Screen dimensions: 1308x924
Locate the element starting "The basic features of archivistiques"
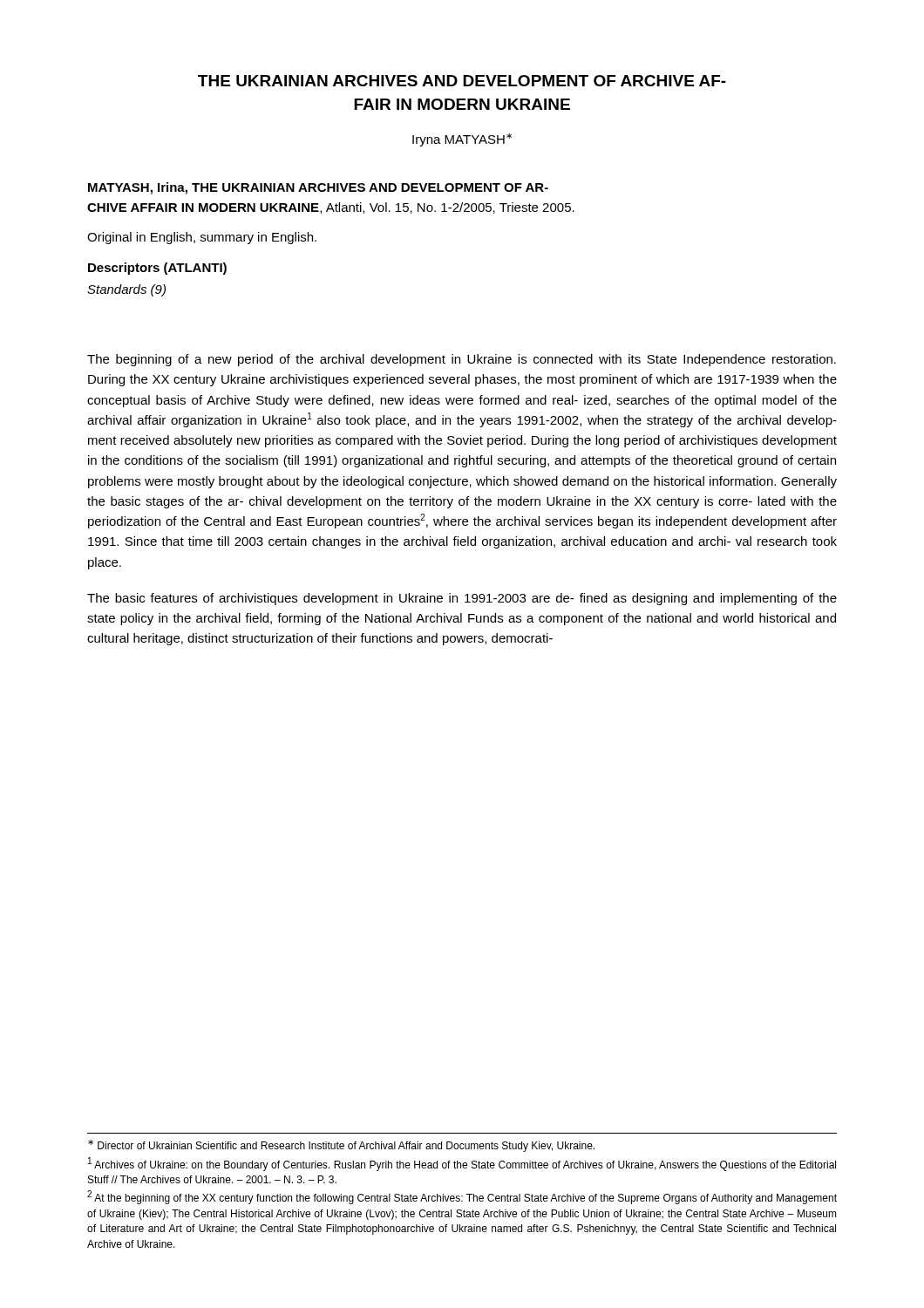tap(462, 618)
